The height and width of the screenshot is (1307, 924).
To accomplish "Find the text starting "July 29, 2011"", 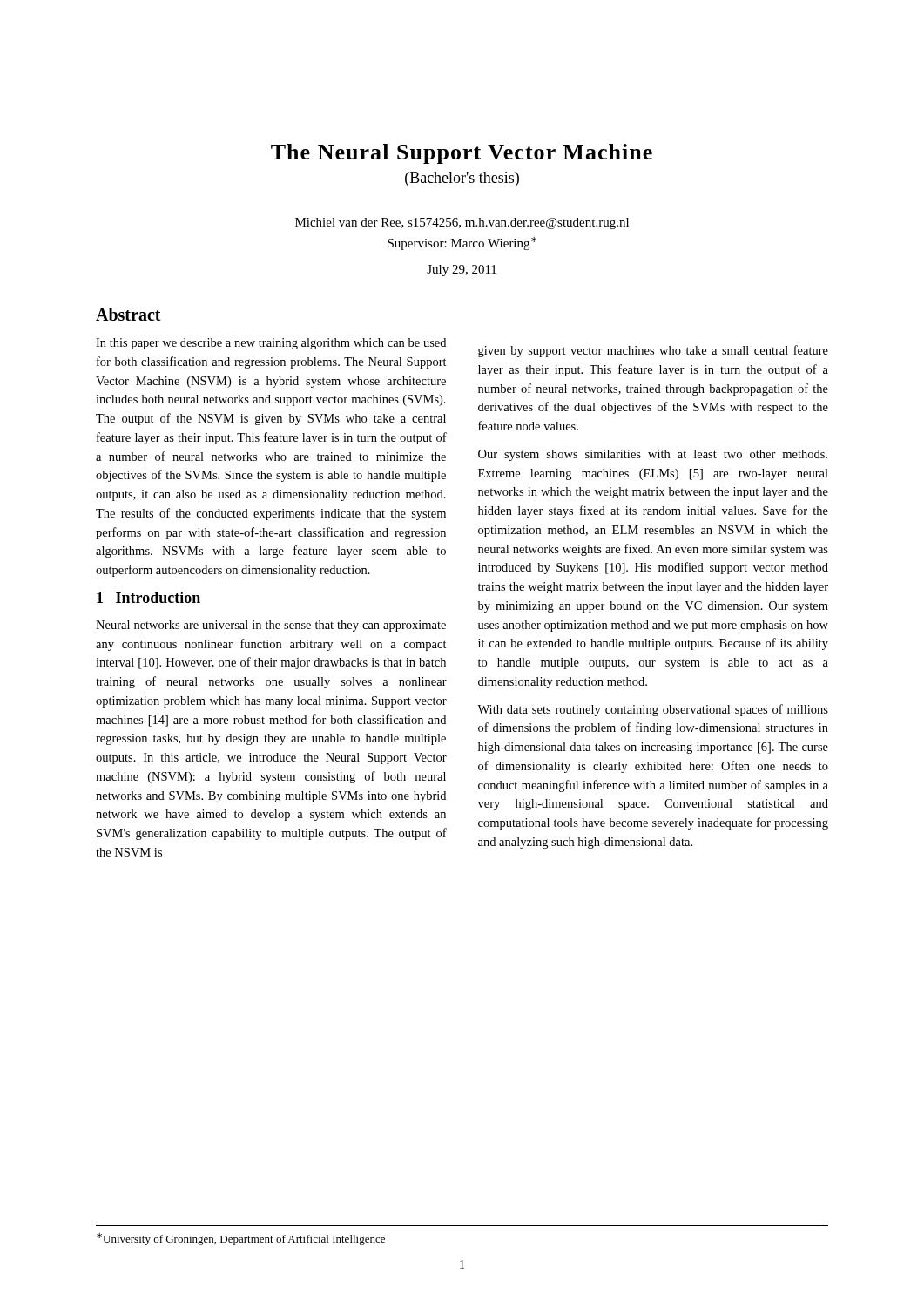I will tap(462, 269).
